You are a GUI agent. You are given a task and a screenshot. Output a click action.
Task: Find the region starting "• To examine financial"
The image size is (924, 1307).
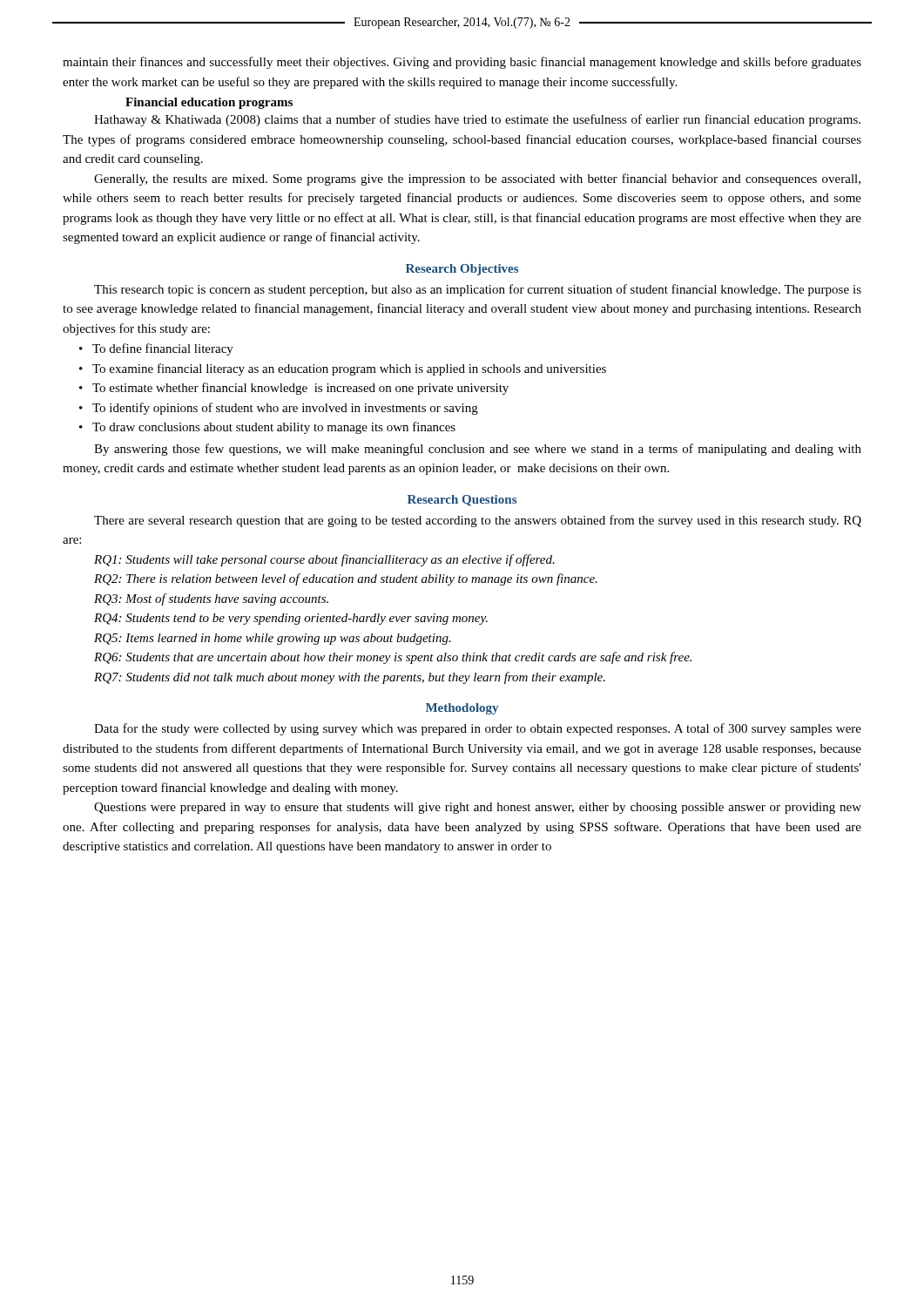[x=342, y=368]
